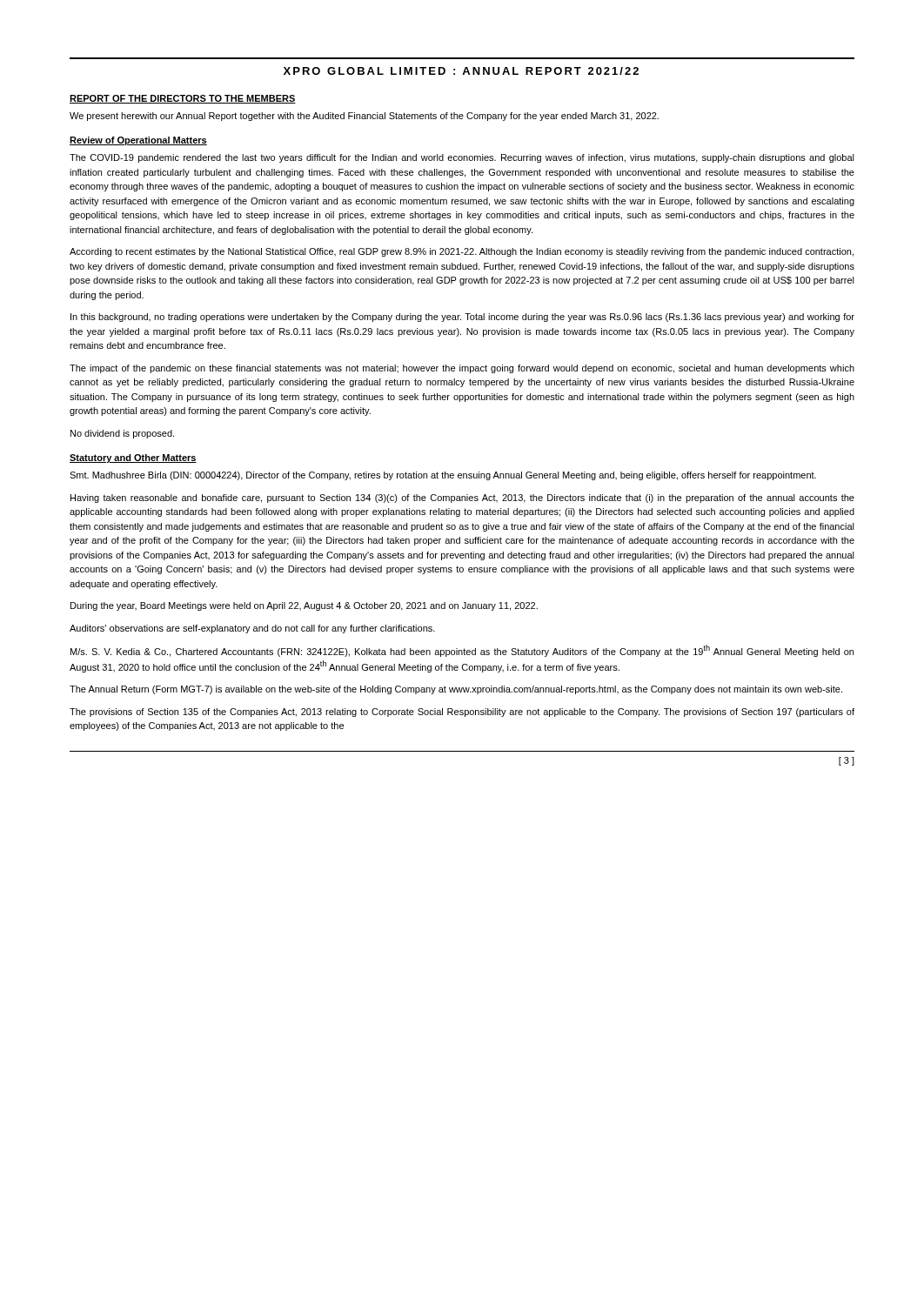Select the text block that reads "Auditors' observations are self-explanatory and"
Viewport: 924px width, 1305px height.
(252, 628)
